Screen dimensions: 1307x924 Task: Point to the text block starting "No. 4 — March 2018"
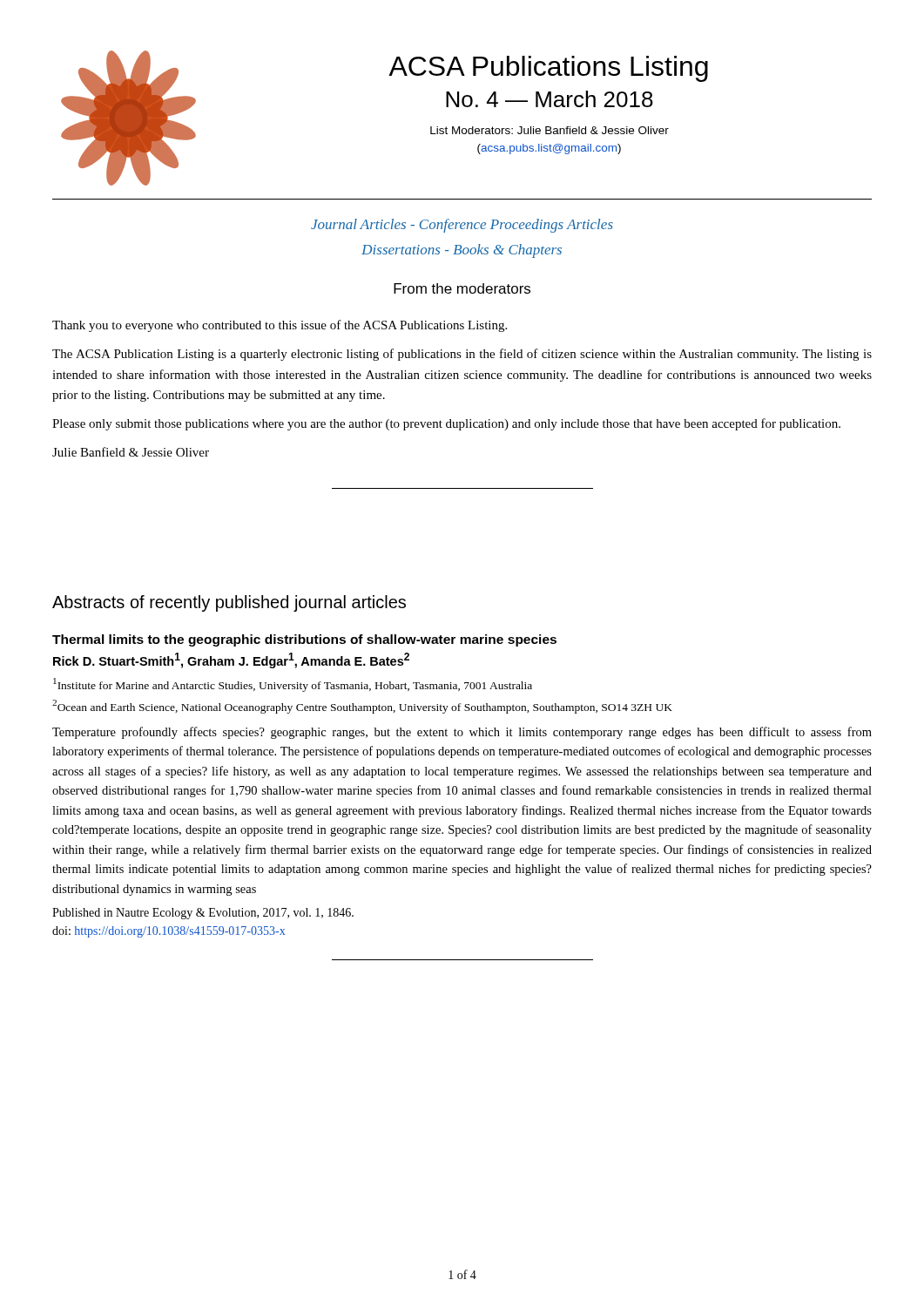[549, 100]
